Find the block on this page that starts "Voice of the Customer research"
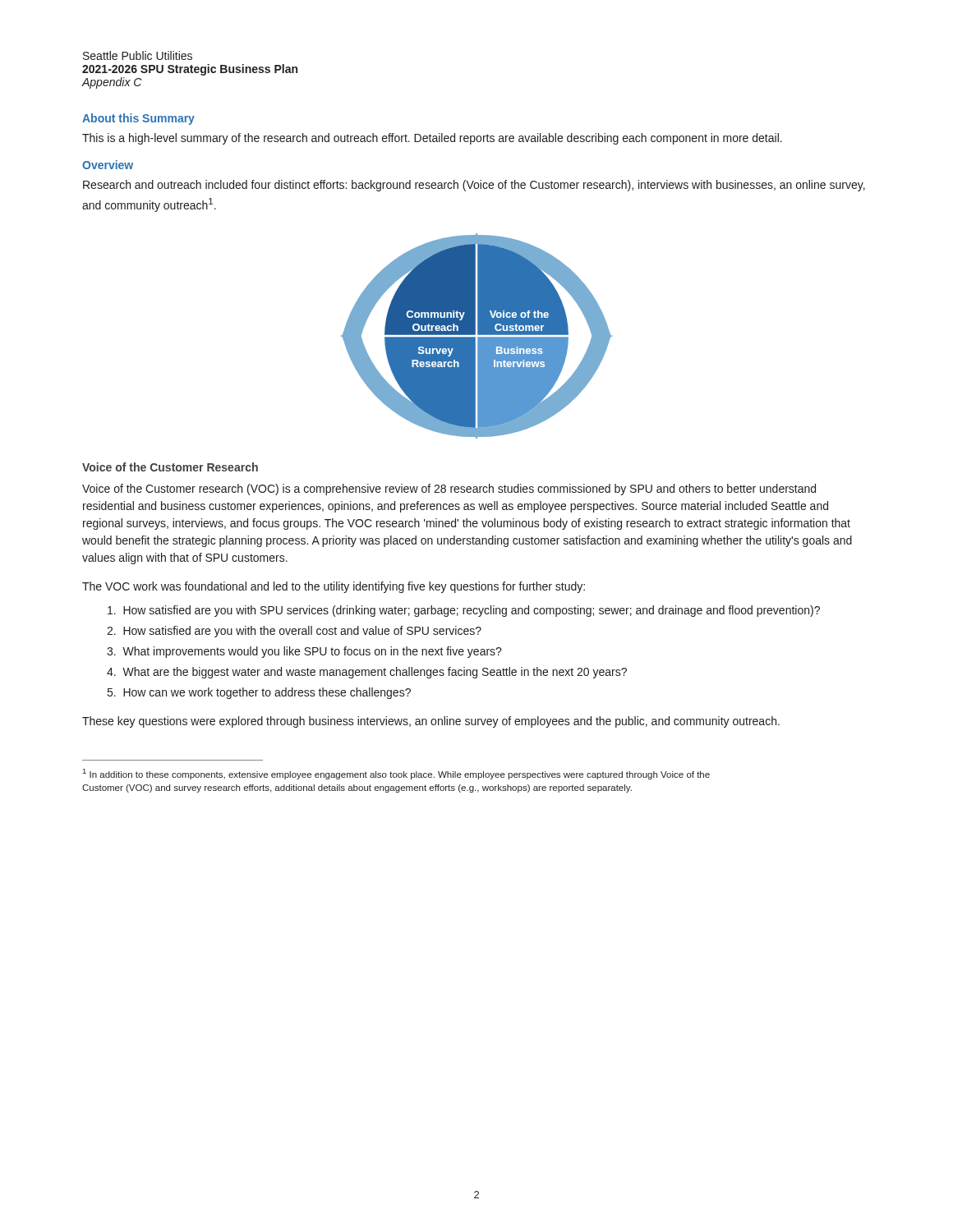This screenshot has height=1232, width=953. 467,523
